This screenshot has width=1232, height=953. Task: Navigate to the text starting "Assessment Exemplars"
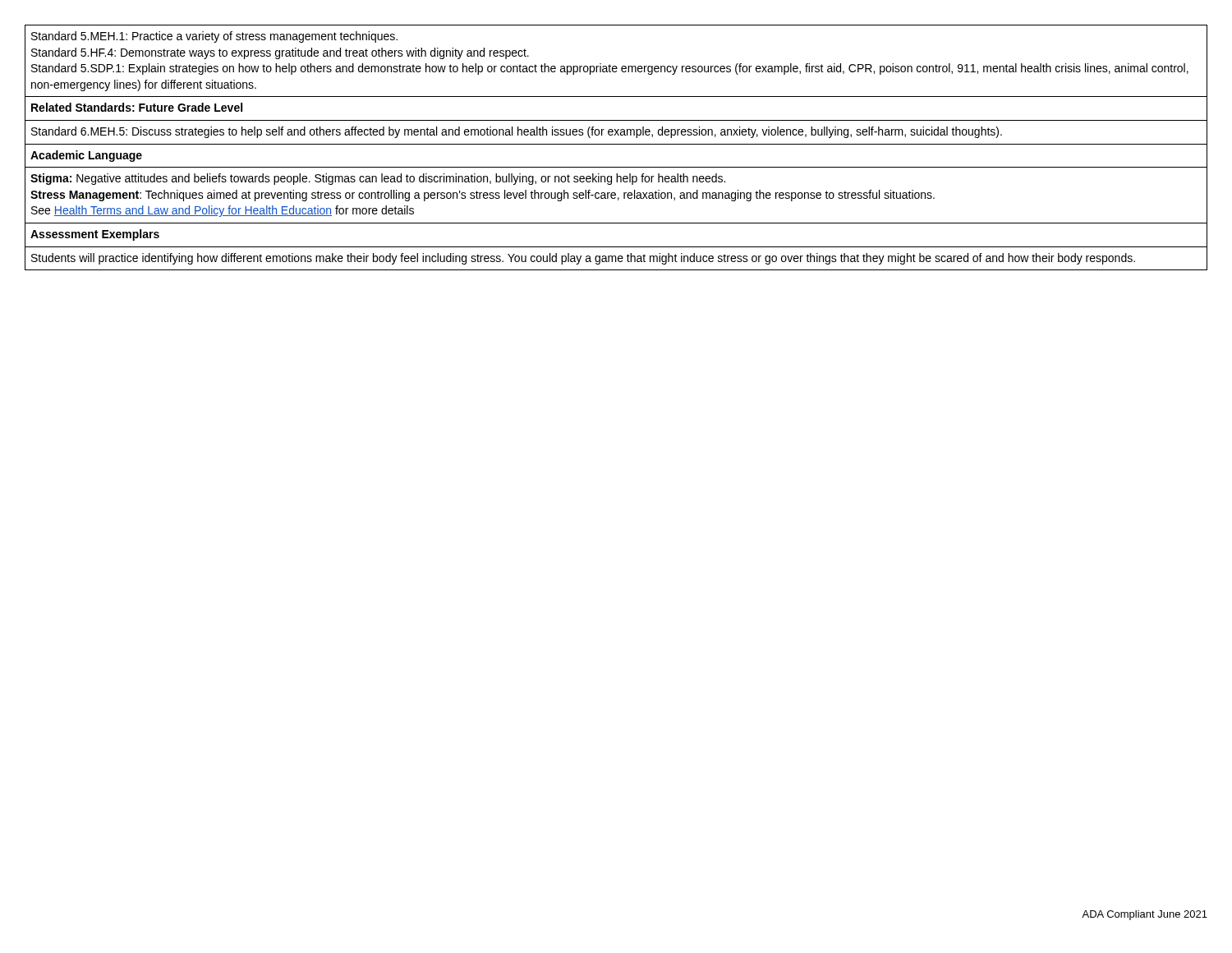click(x=95, y=234)
